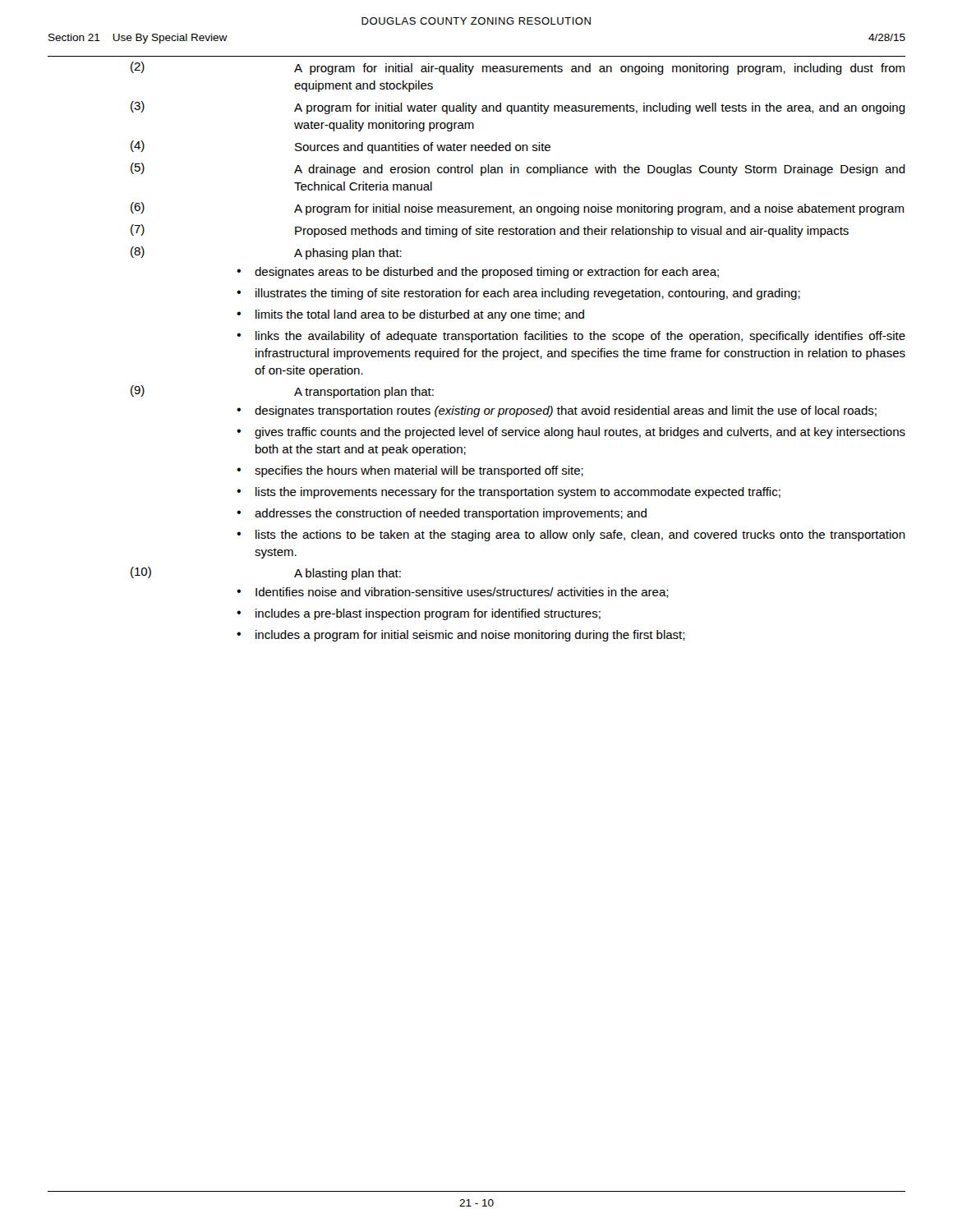Navigate to the region starting "(7) Proposed methods and"
This screenshot has height=1232, width=953.
tap(476, 230)
